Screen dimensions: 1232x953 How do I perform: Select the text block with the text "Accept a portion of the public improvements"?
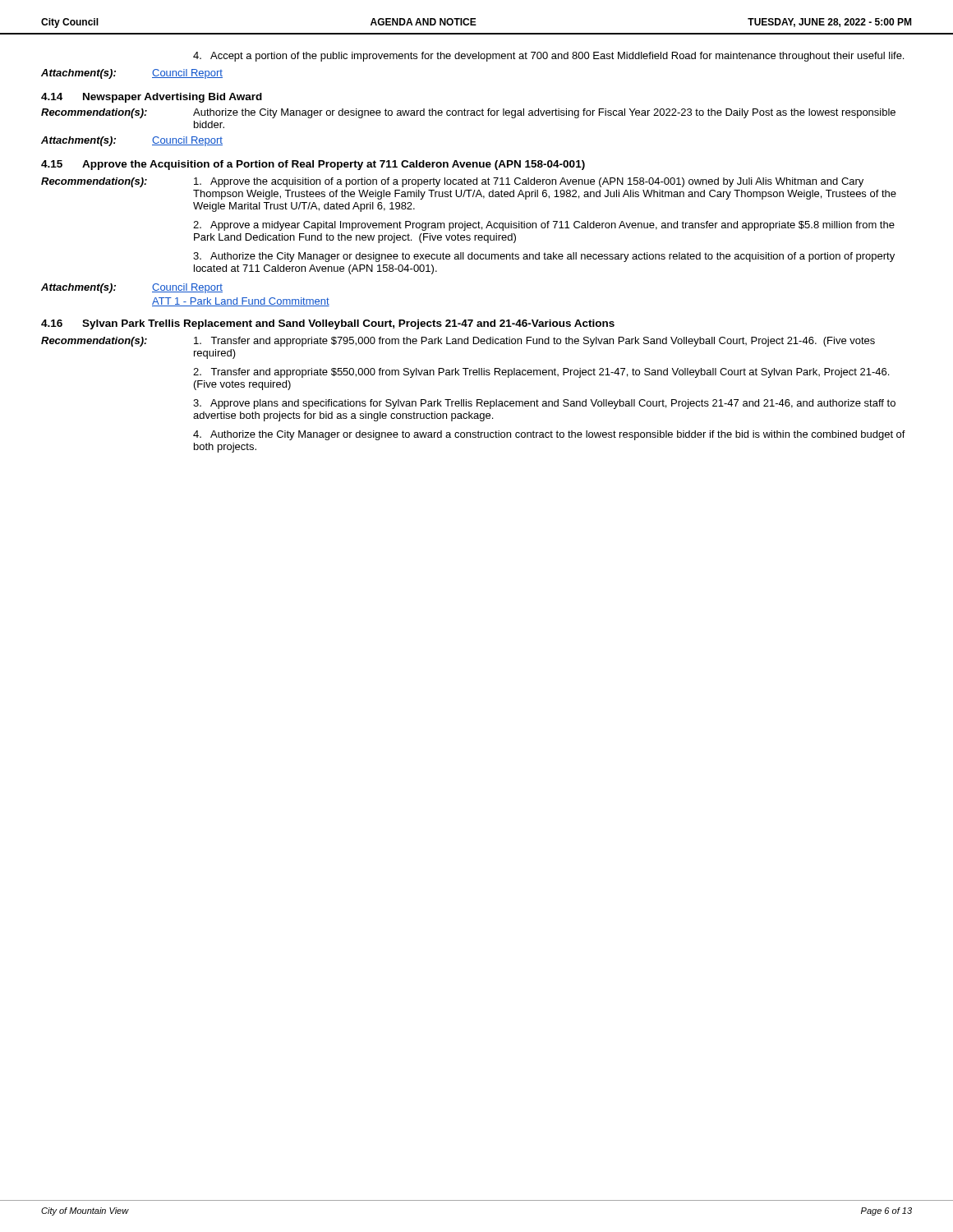476,55
